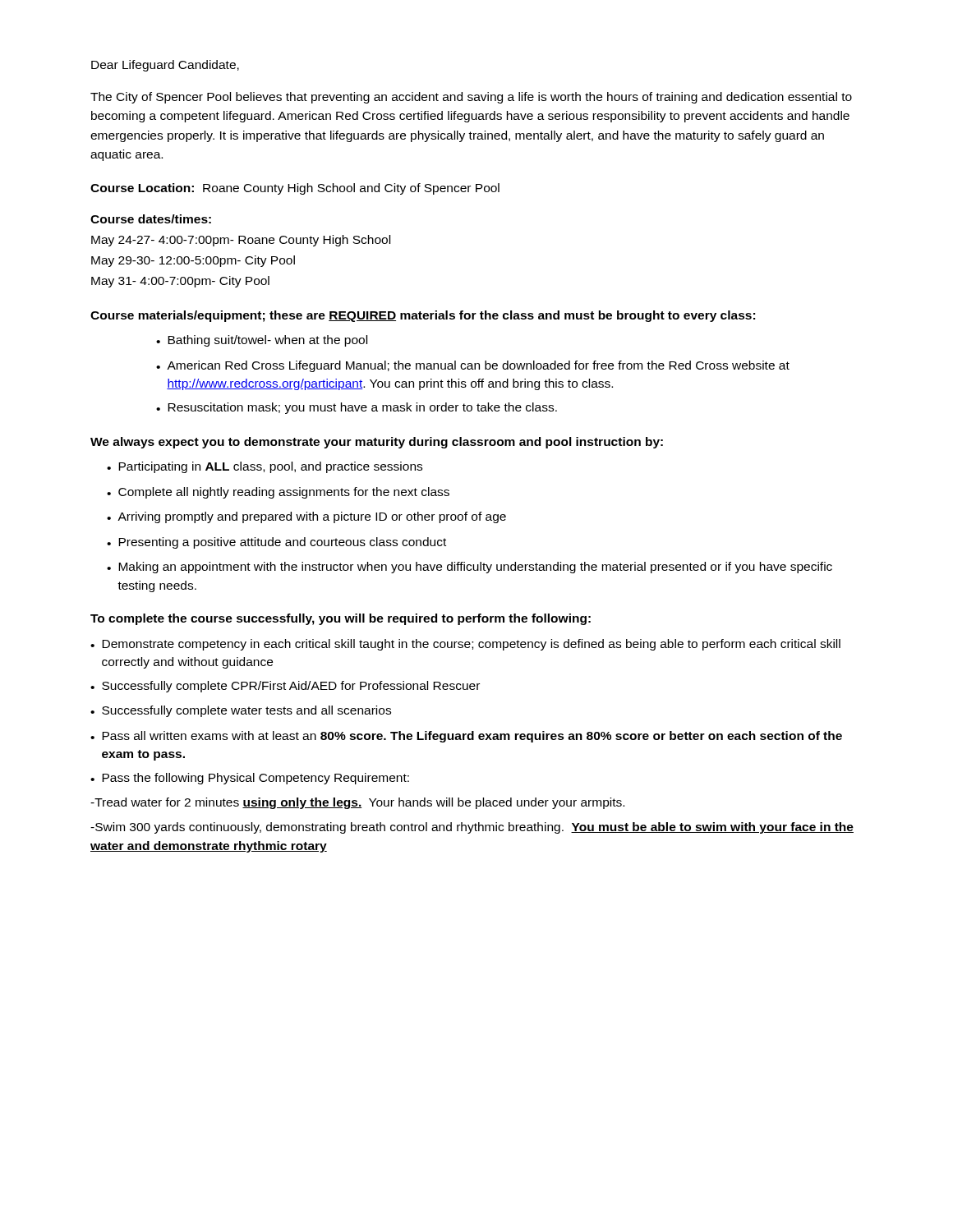Select the section header containing "Course dates/times:"
This screenshot has height=1232, width=953.
[x=151, y=219]
